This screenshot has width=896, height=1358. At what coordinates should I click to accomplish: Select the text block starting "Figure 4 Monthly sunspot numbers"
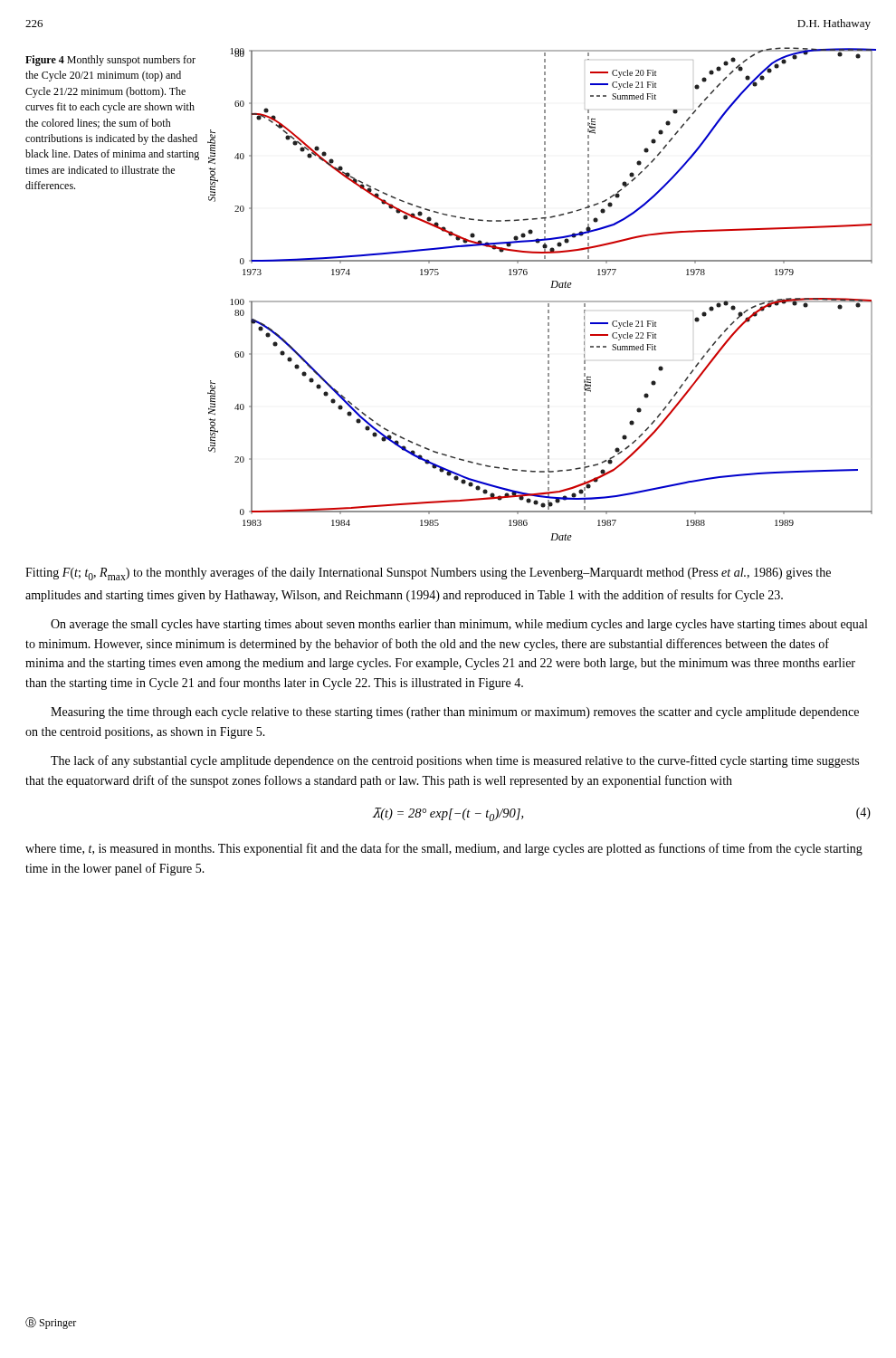tap(112, 123)
